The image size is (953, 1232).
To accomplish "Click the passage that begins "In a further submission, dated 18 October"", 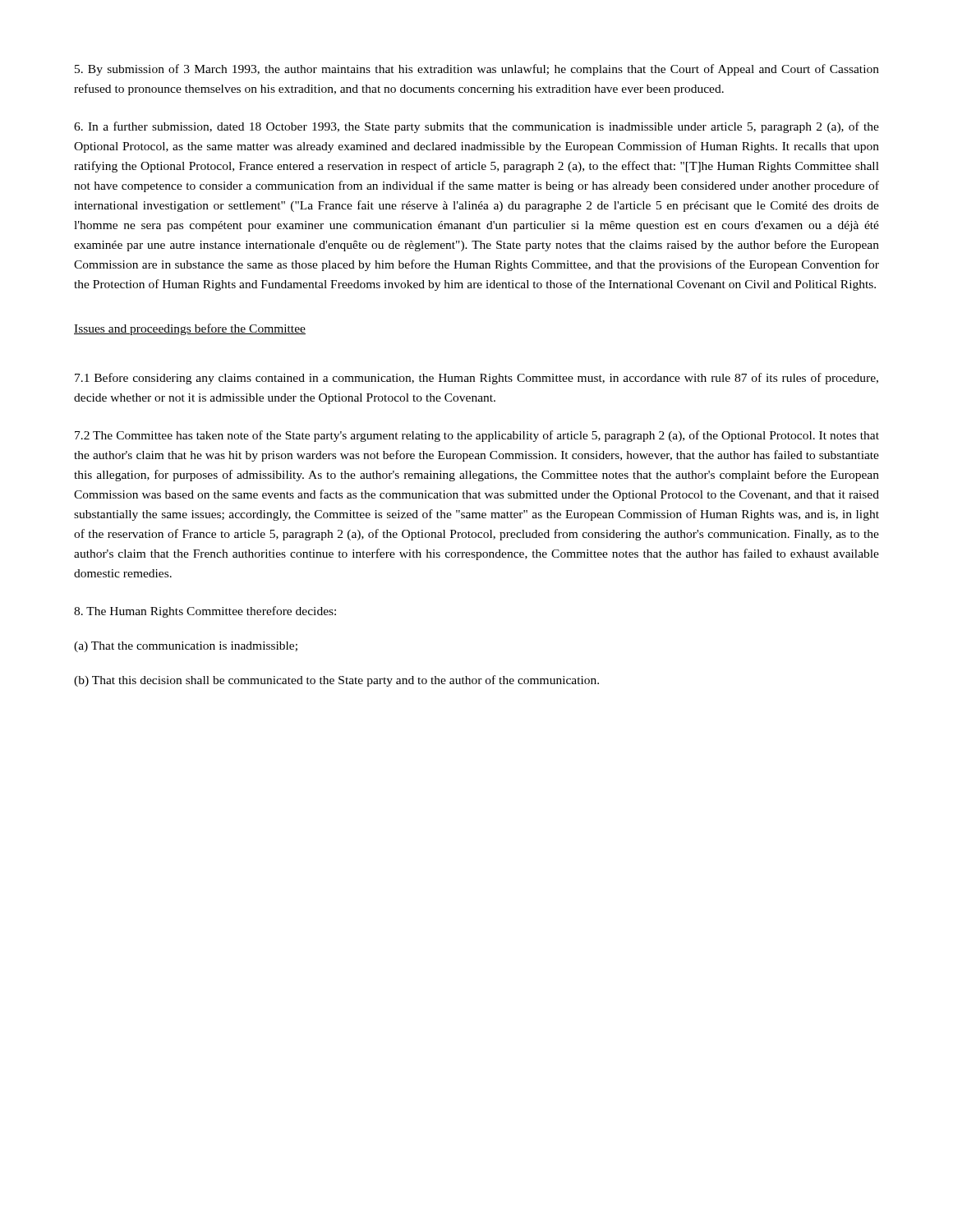I will (476, 205).
